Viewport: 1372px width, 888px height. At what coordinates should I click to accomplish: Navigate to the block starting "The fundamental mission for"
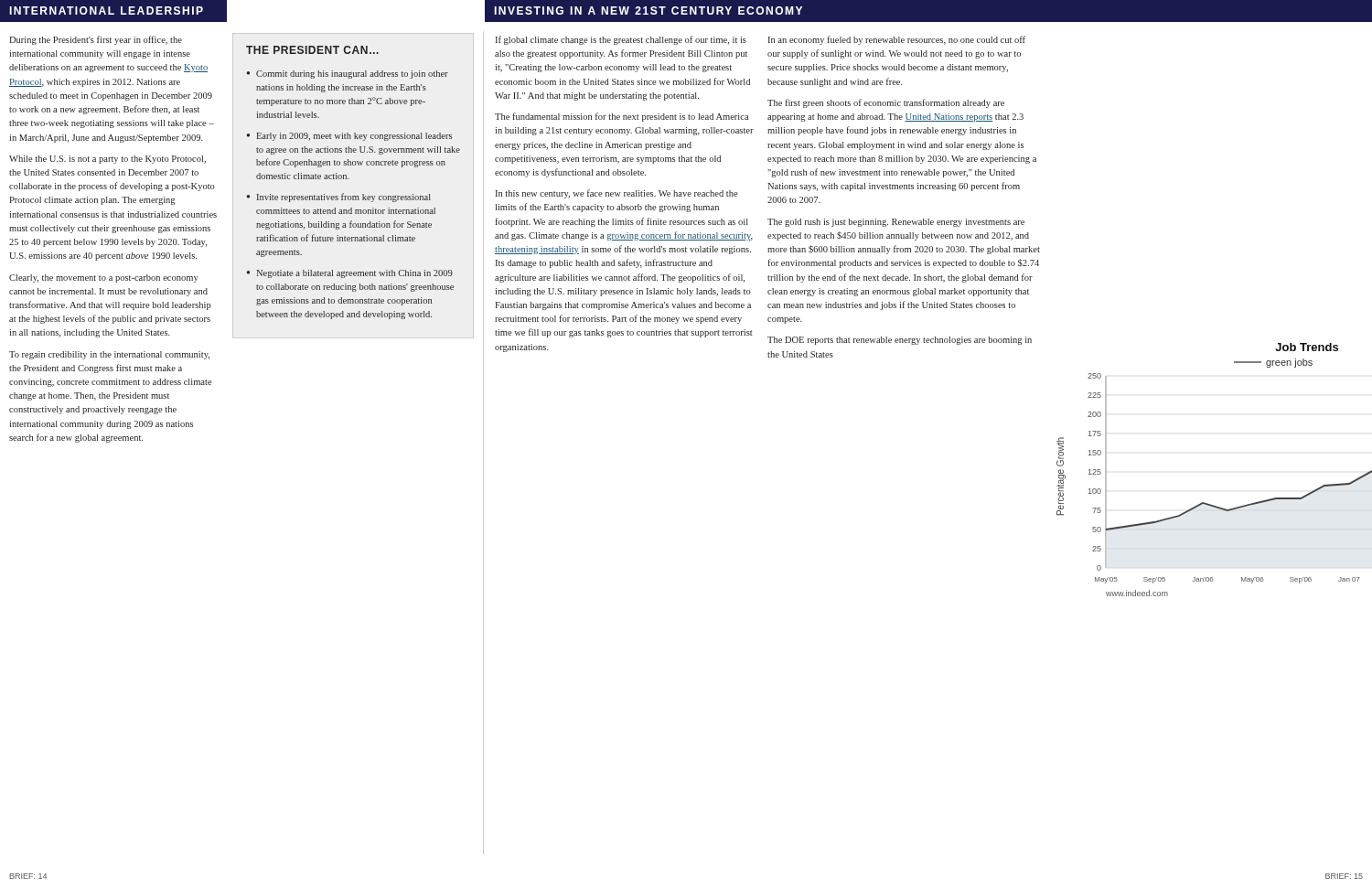click(626, 145)
